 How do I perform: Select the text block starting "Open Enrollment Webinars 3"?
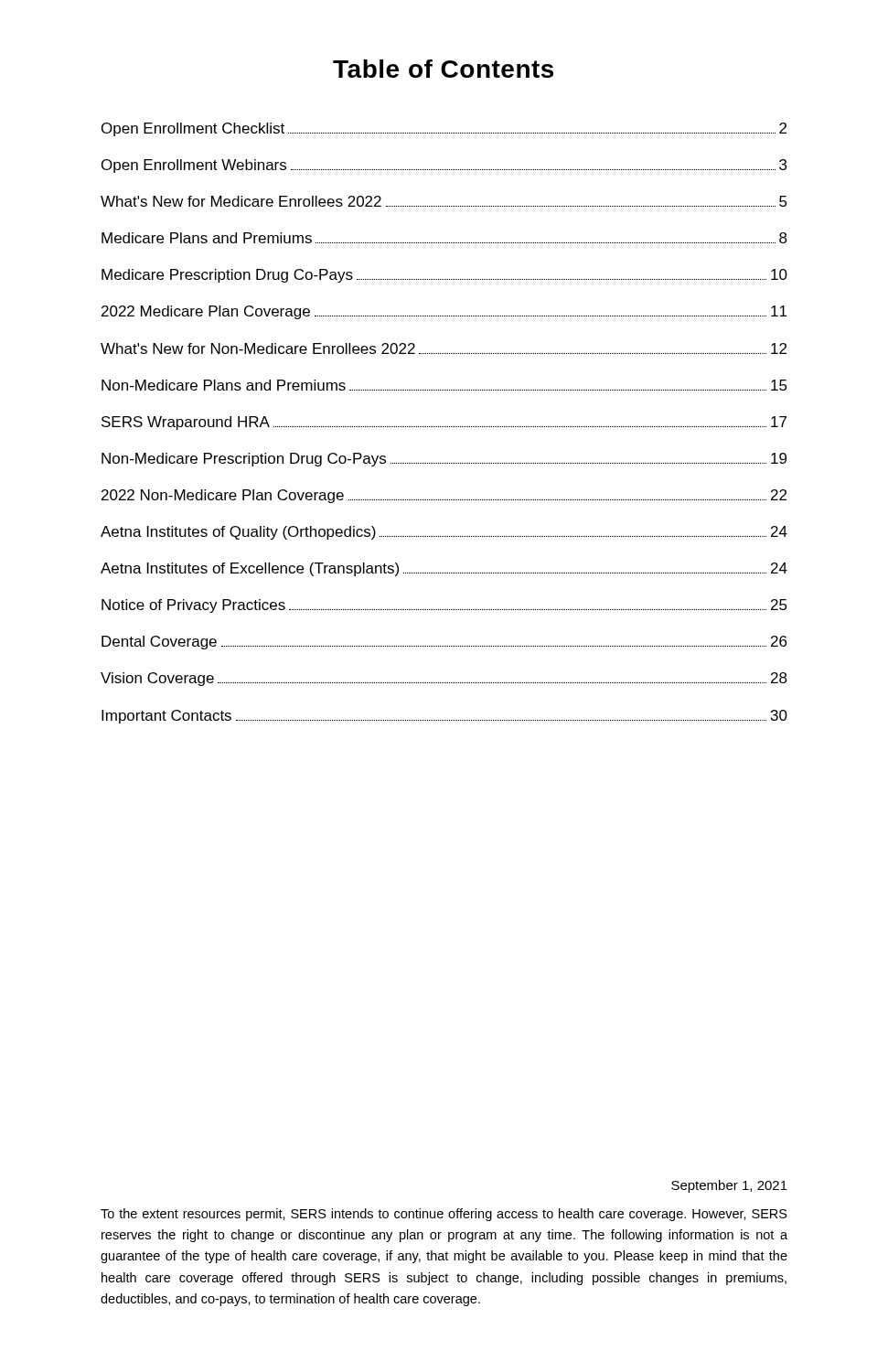tap(444, 166)
